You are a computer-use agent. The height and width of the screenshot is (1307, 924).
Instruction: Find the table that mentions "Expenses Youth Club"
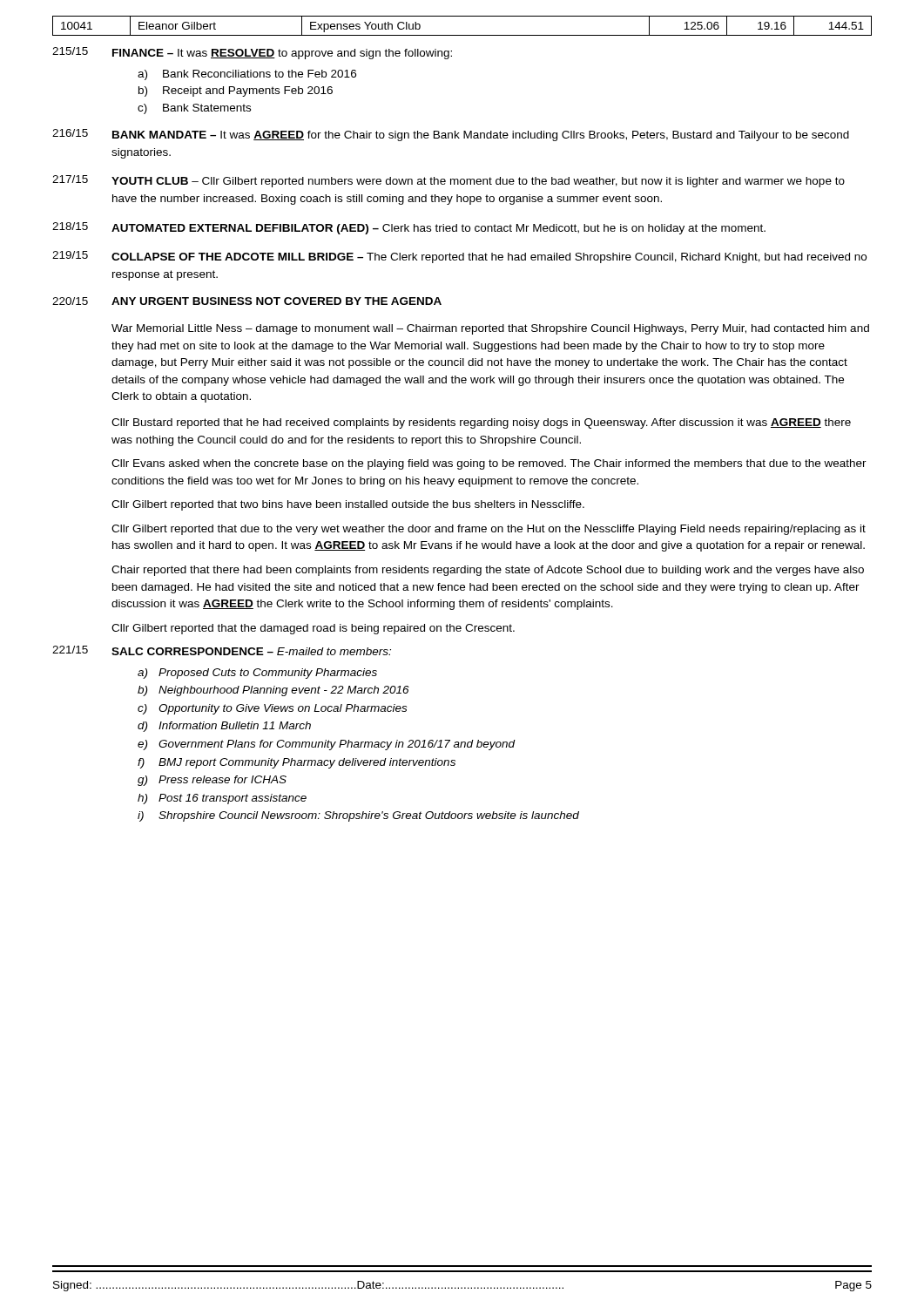coord(462,26)
